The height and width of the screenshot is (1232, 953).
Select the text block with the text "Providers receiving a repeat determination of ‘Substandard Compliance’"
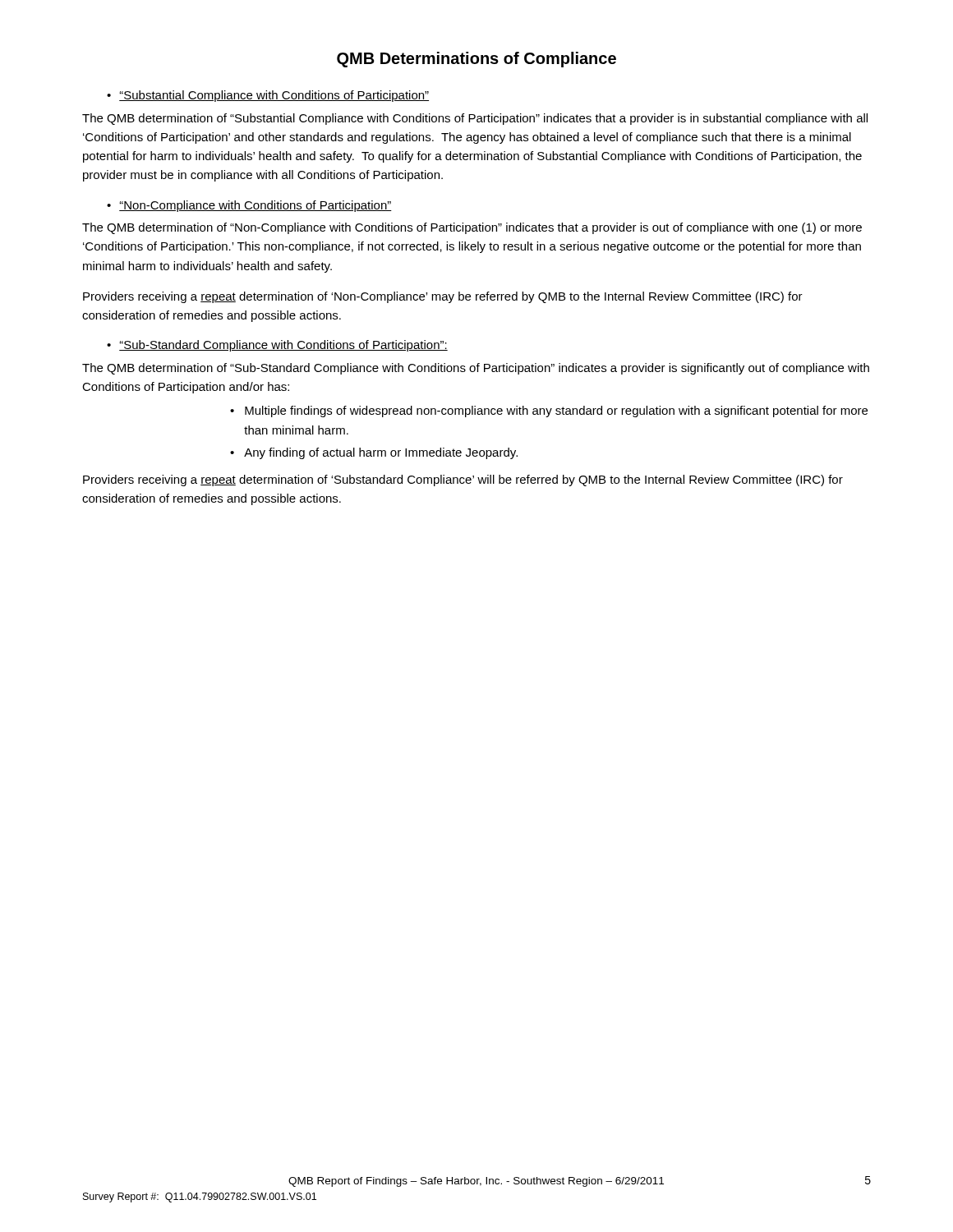click(x=462, y=489)
